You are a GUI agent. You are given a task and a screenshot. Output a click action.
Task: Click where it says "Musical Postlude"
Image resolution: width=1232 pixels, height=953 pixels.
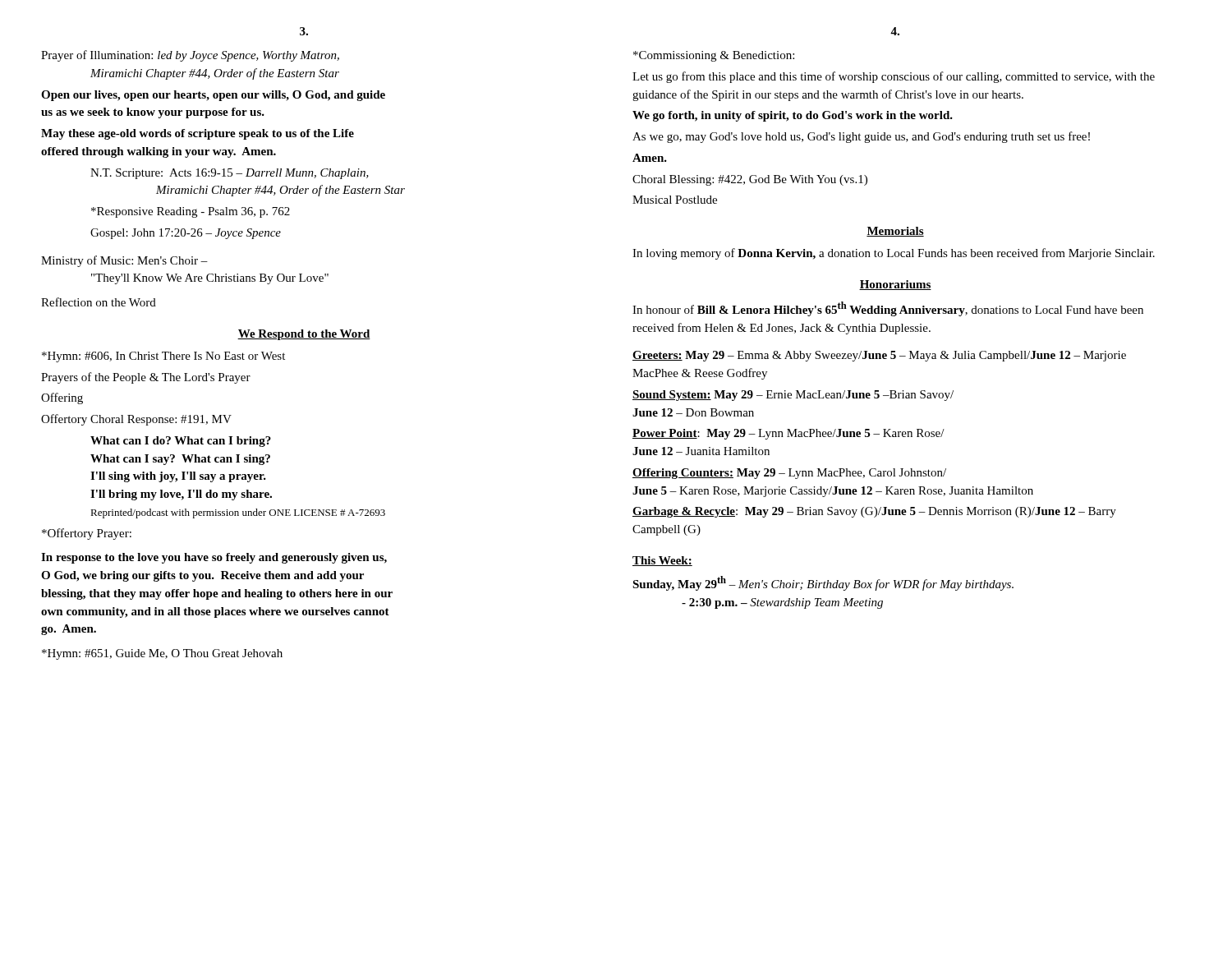pos(675,200)
